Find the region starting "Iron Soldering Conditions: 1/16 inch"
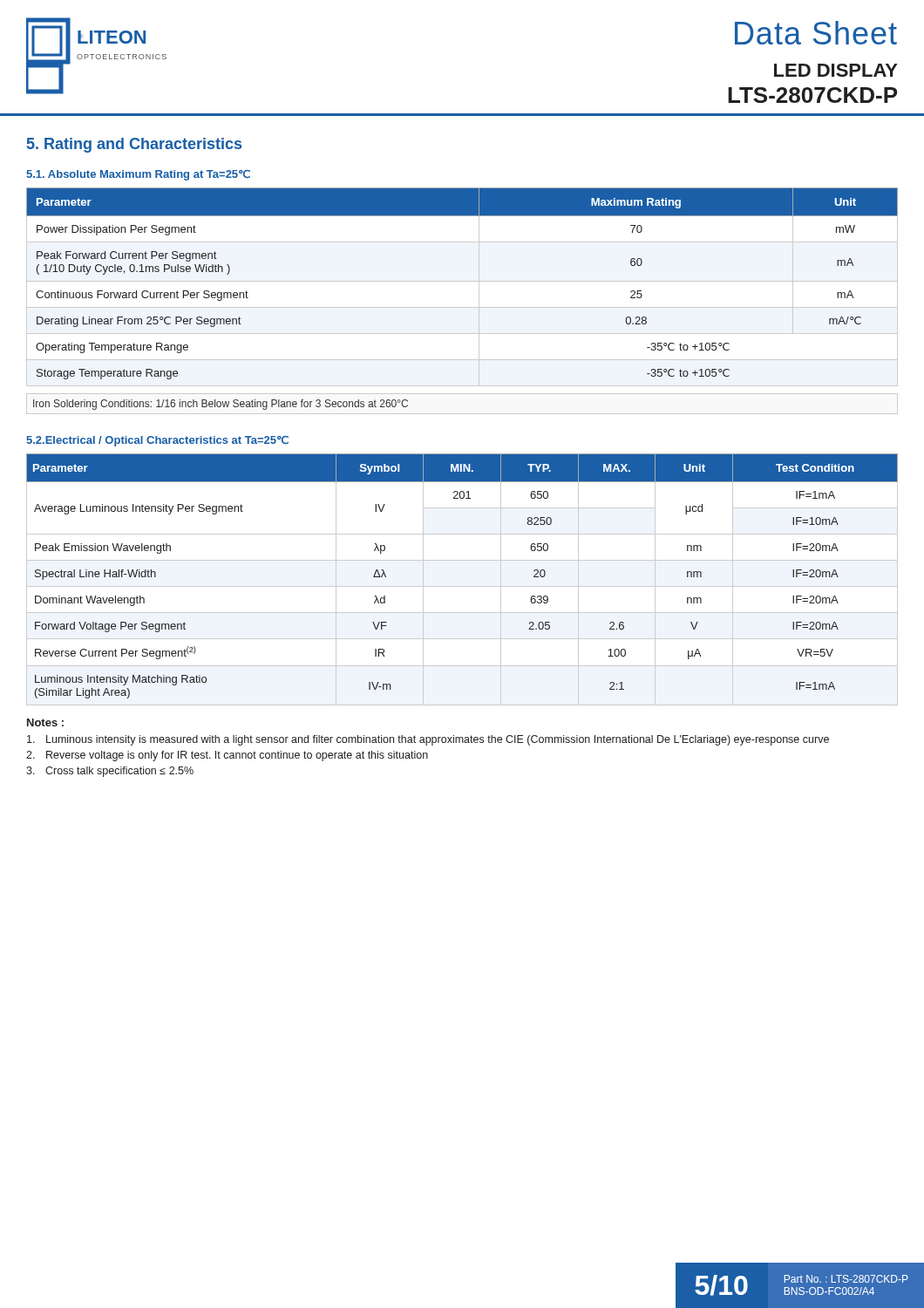The height and width of the screenshot is (1308, 924). pyautogui.click(x=220, y=404)
